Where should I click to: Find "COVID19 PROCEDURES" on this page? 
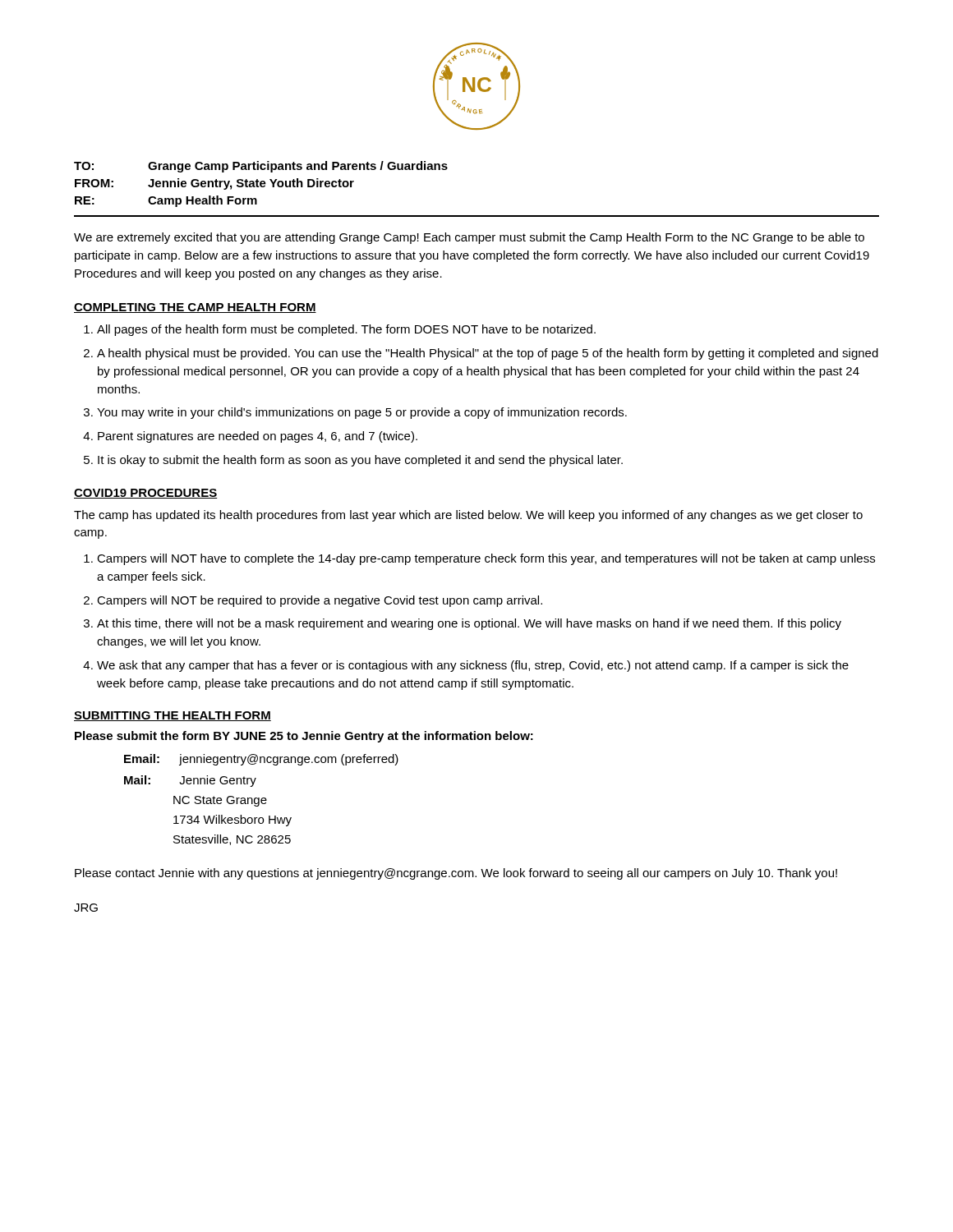146,492
